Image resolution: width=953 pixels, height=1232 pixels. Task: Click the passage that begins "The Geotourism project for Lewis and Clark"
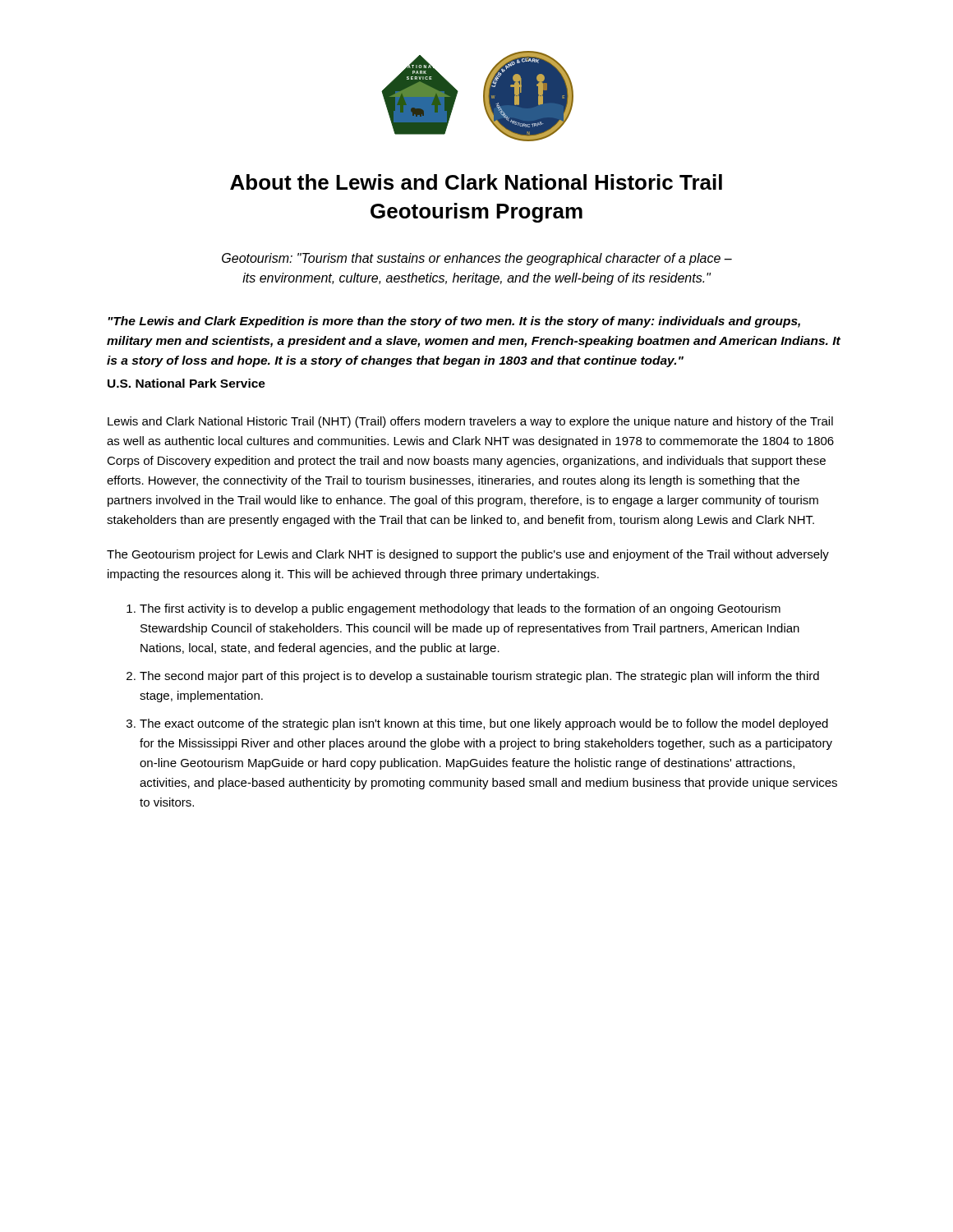[x=468, y=564]
